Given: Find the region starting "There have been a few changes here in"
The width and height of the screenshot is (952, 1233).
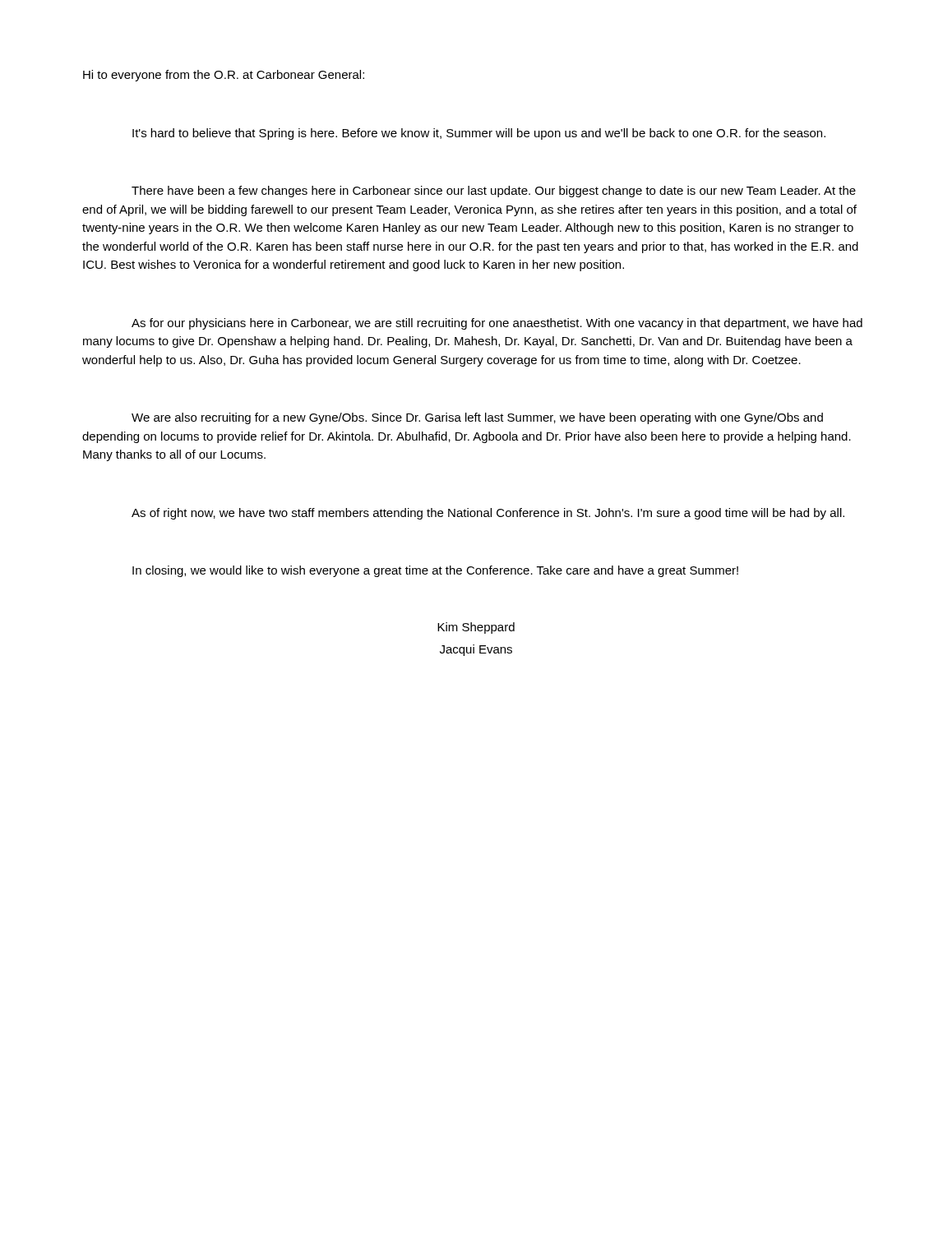Looking at the screenshot, I should tap(476, 228).
